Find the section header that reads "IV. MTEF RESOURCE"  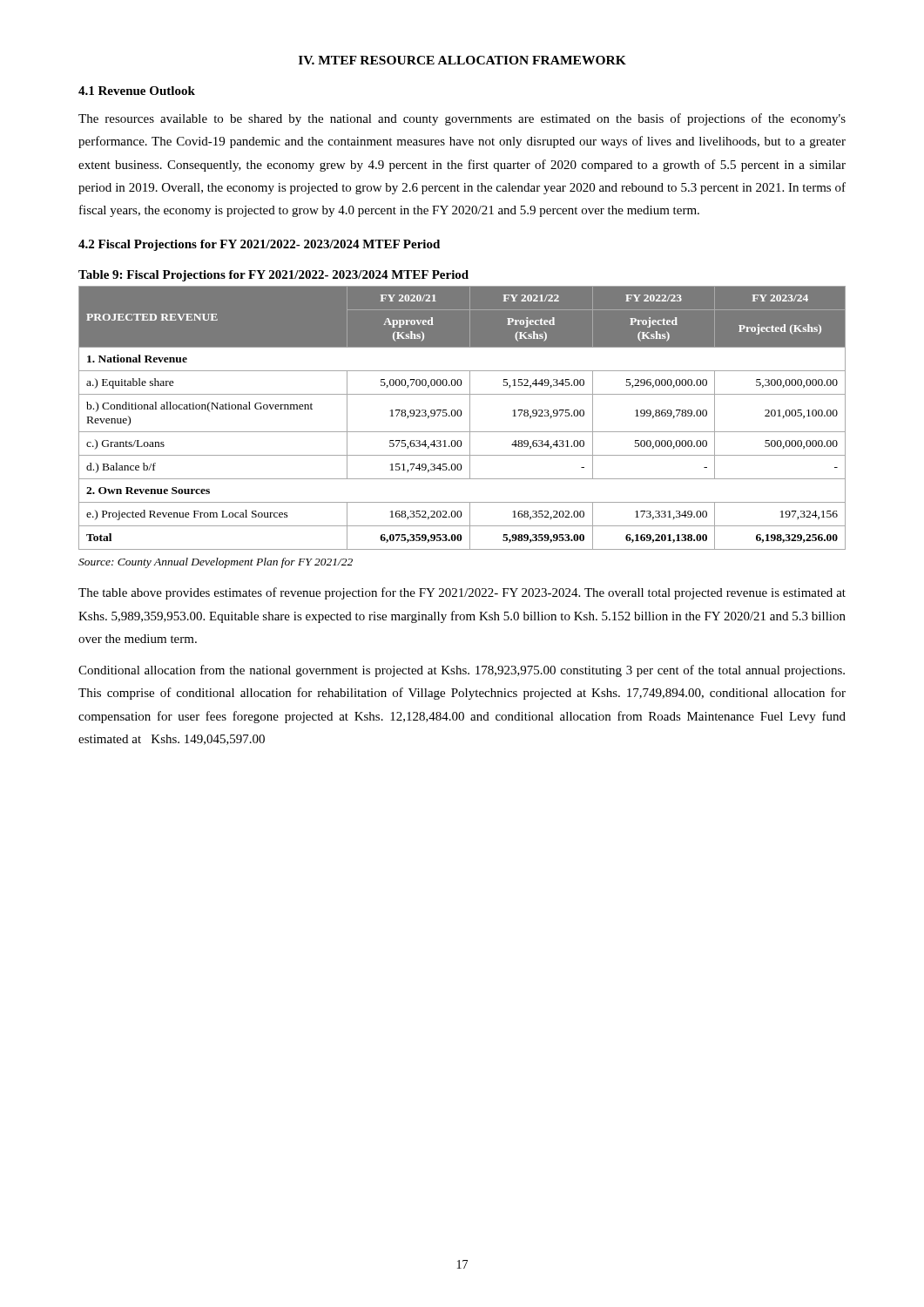coord(462,60)
